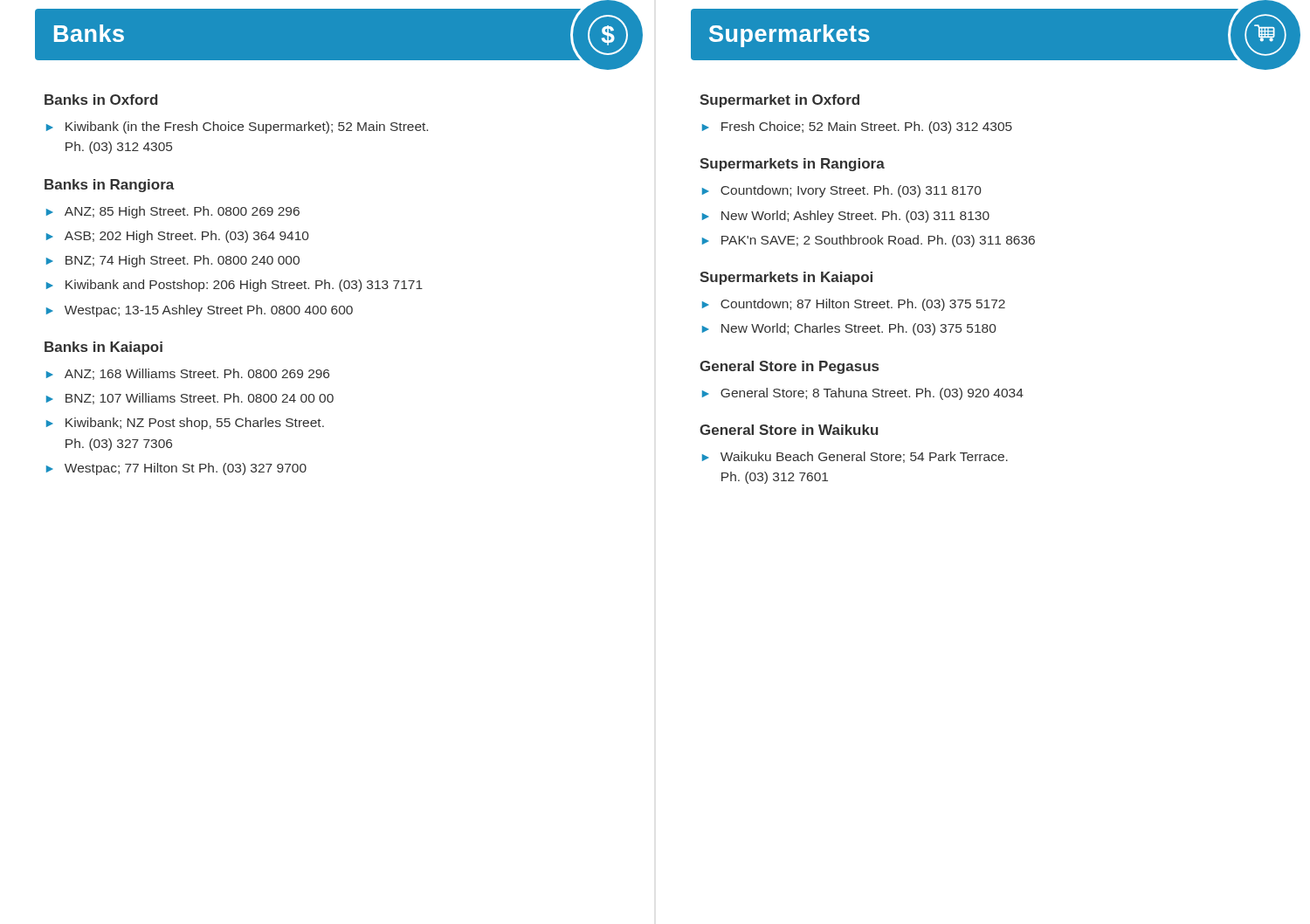Click where it says "Banks in Kaiapoi"
Image resolution: width=1310 pixels, height=924 pixels.
click(x=103, y=347)
